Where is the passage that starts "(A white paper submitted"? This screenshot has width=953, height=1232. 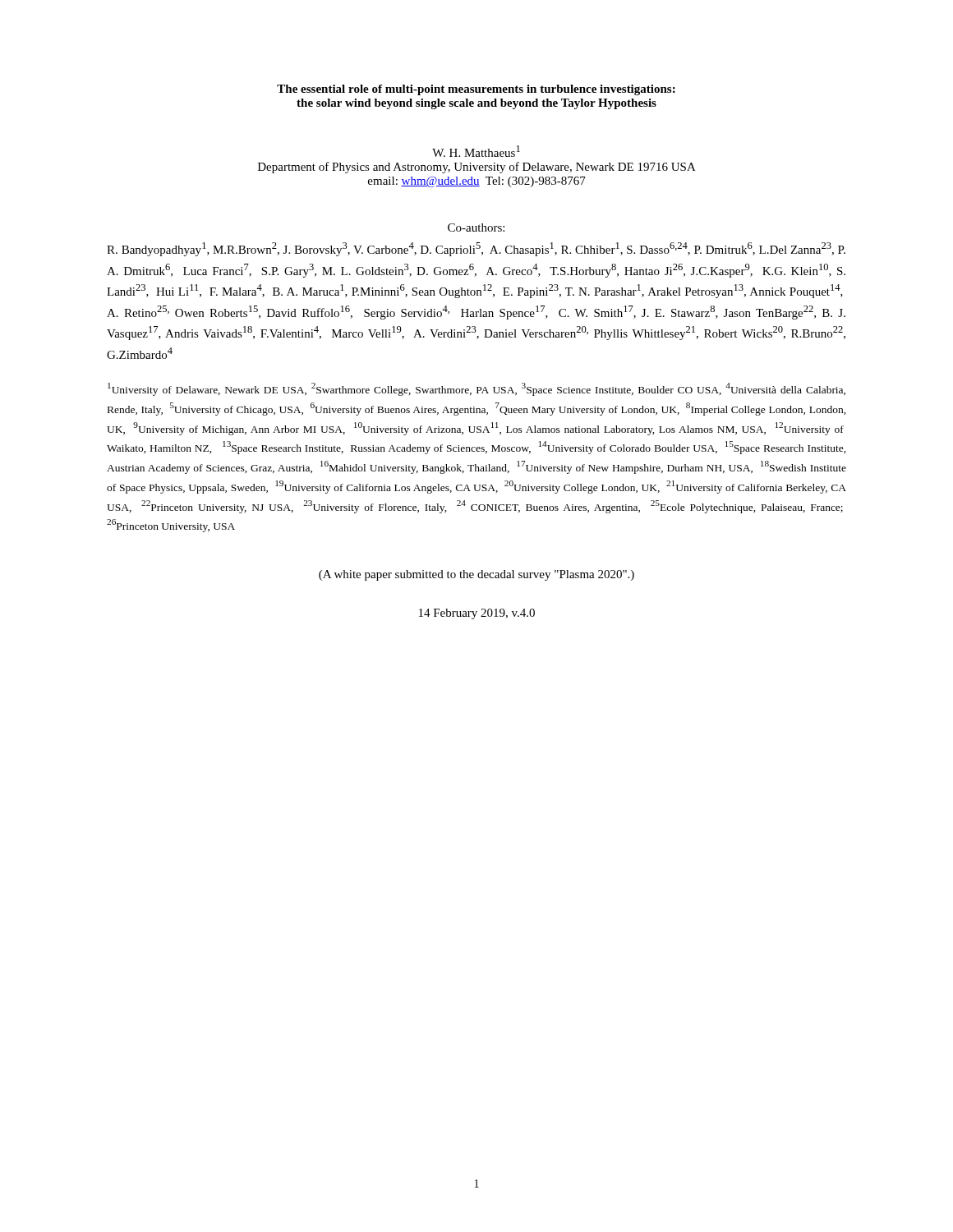click(x=476, y=574)
